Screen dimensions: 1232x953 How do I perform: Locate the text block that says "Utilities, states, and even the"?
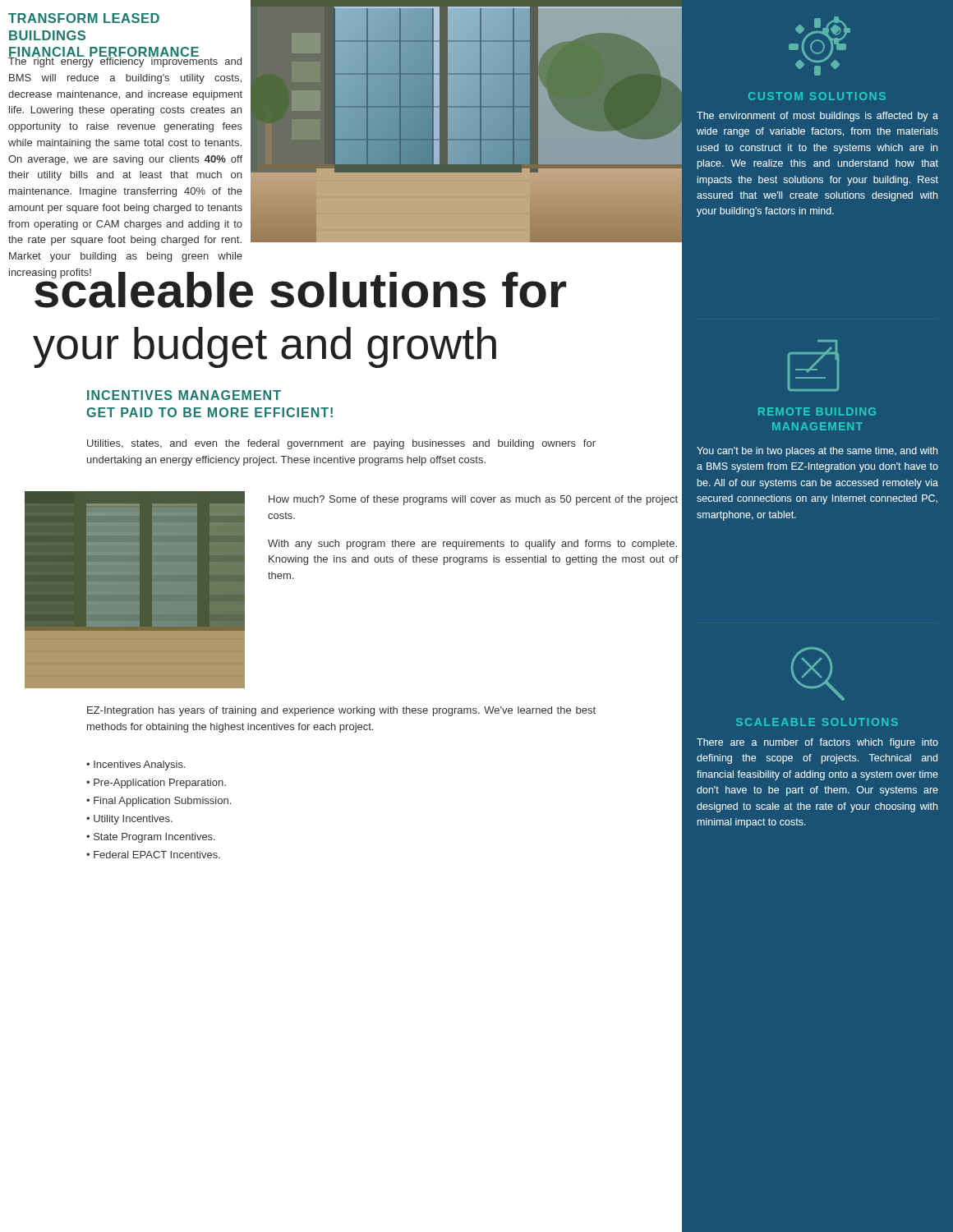[x=341, y=452]
